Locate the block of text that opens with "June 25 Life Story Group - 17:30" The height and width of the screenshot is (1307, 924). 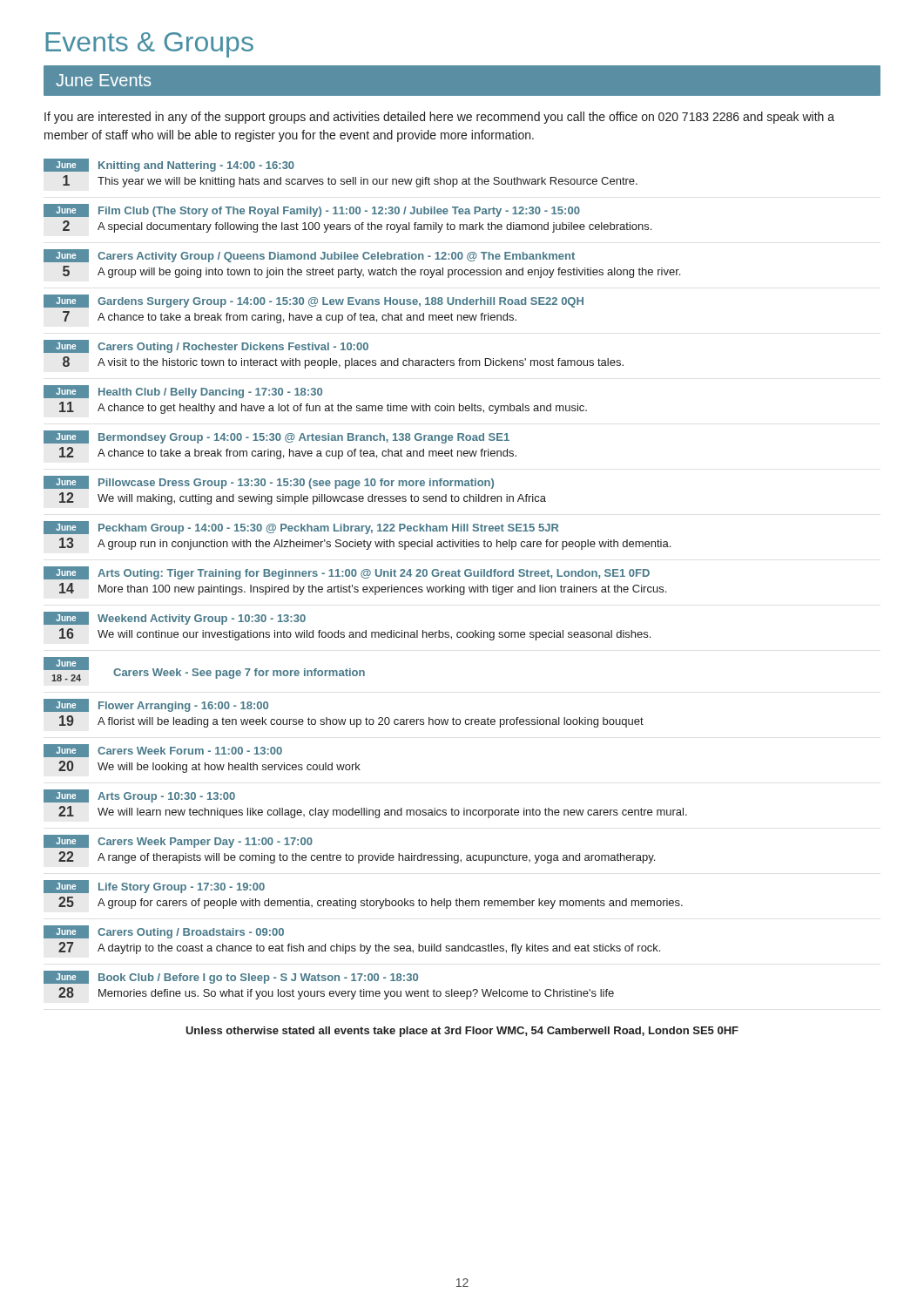[x=462, y=900]
